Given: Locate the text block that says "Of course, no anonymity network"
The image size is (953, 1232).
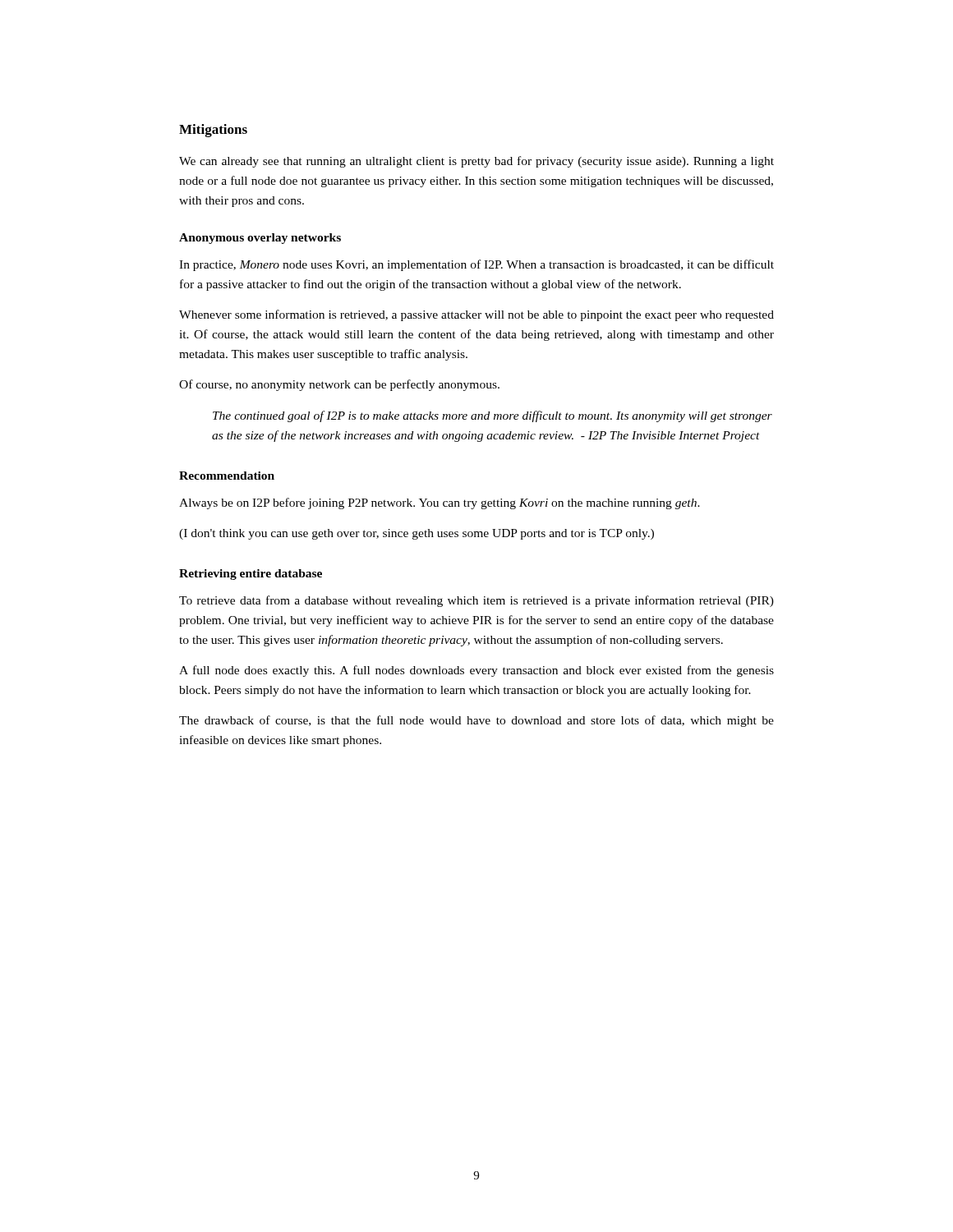Looking at the screenshot, I should (476, 385).
